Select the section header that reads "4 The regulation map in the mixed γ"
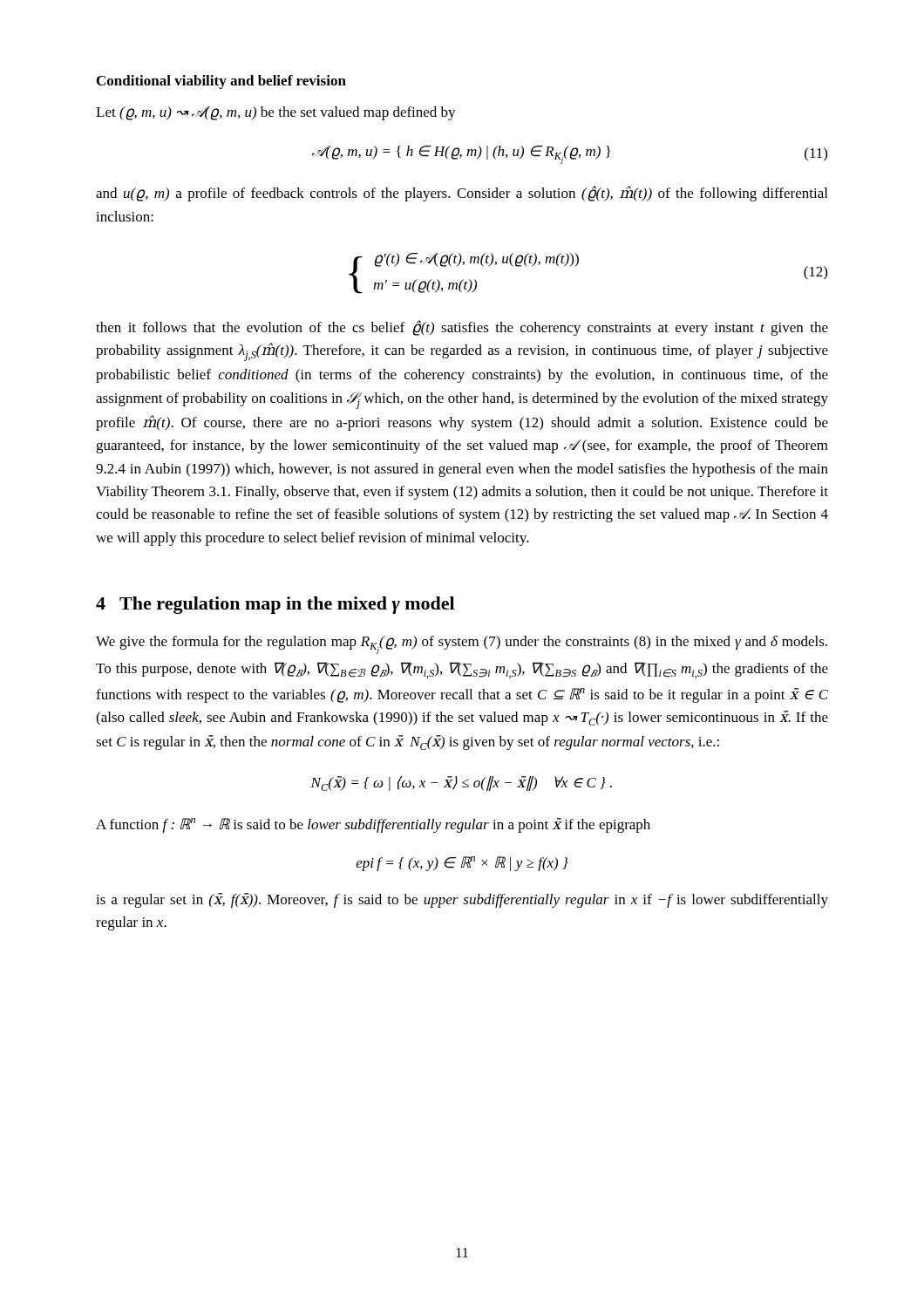Screen dimensions: 1308x924 tap(275, 603)
